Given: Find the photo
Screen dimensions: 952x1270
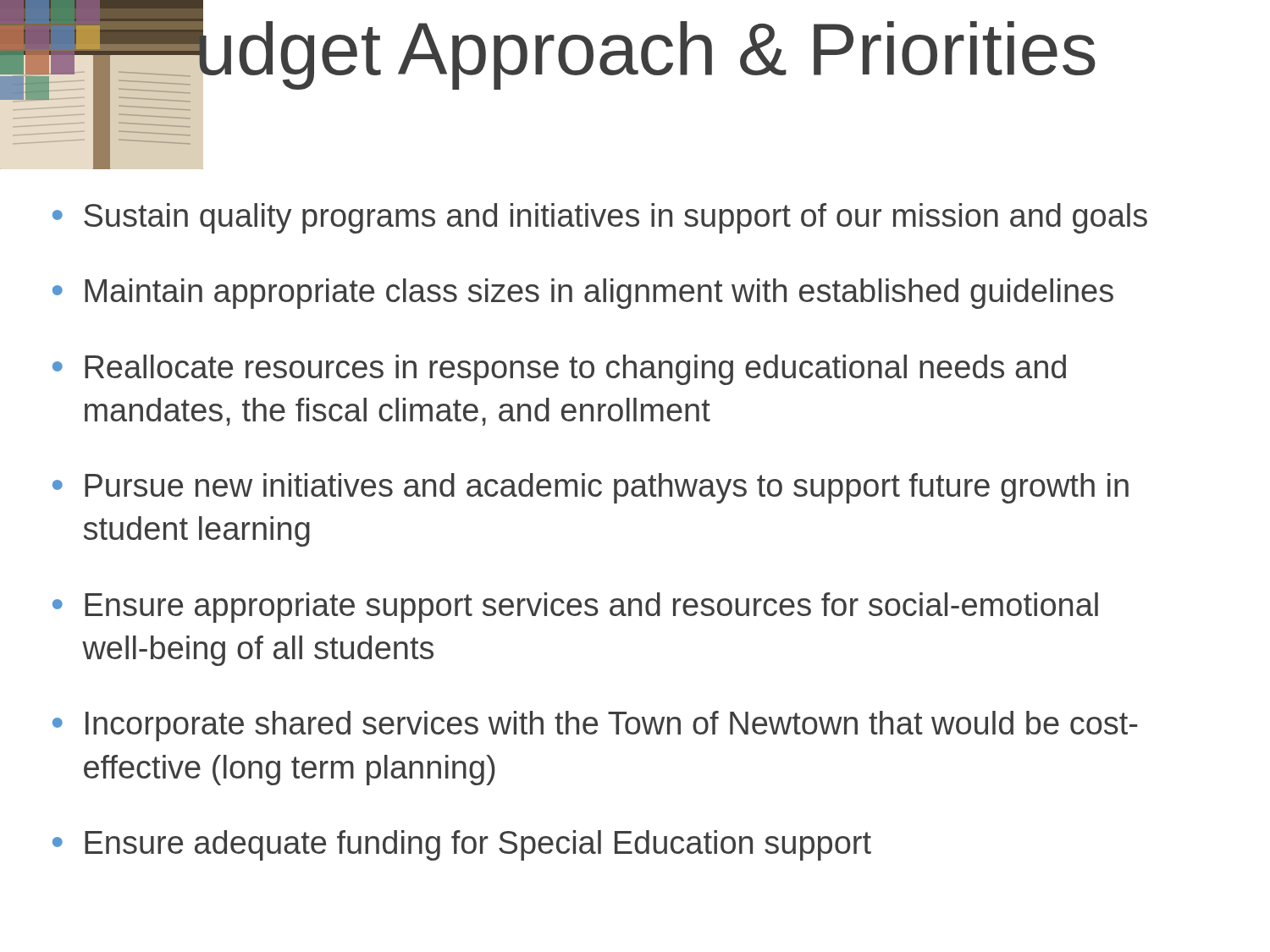Looking at the screenshot, I should click(x=102, y=85).
